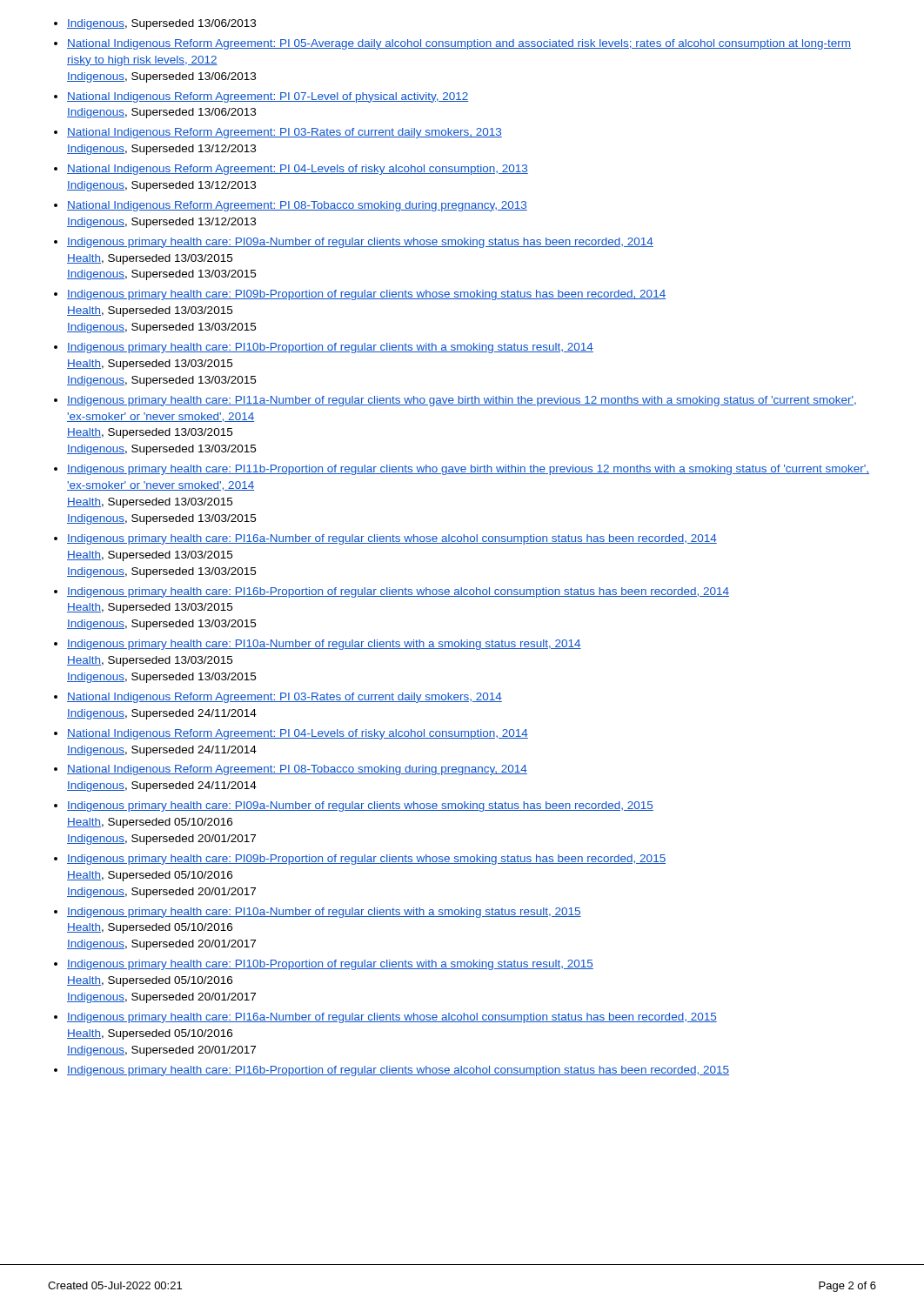This screenshot has width=924, height=1305.
Task: Find the block on this page that starts "Indigenous primary health care: PI11b-Proportion of regular clients"
Action: pos(468,470)
